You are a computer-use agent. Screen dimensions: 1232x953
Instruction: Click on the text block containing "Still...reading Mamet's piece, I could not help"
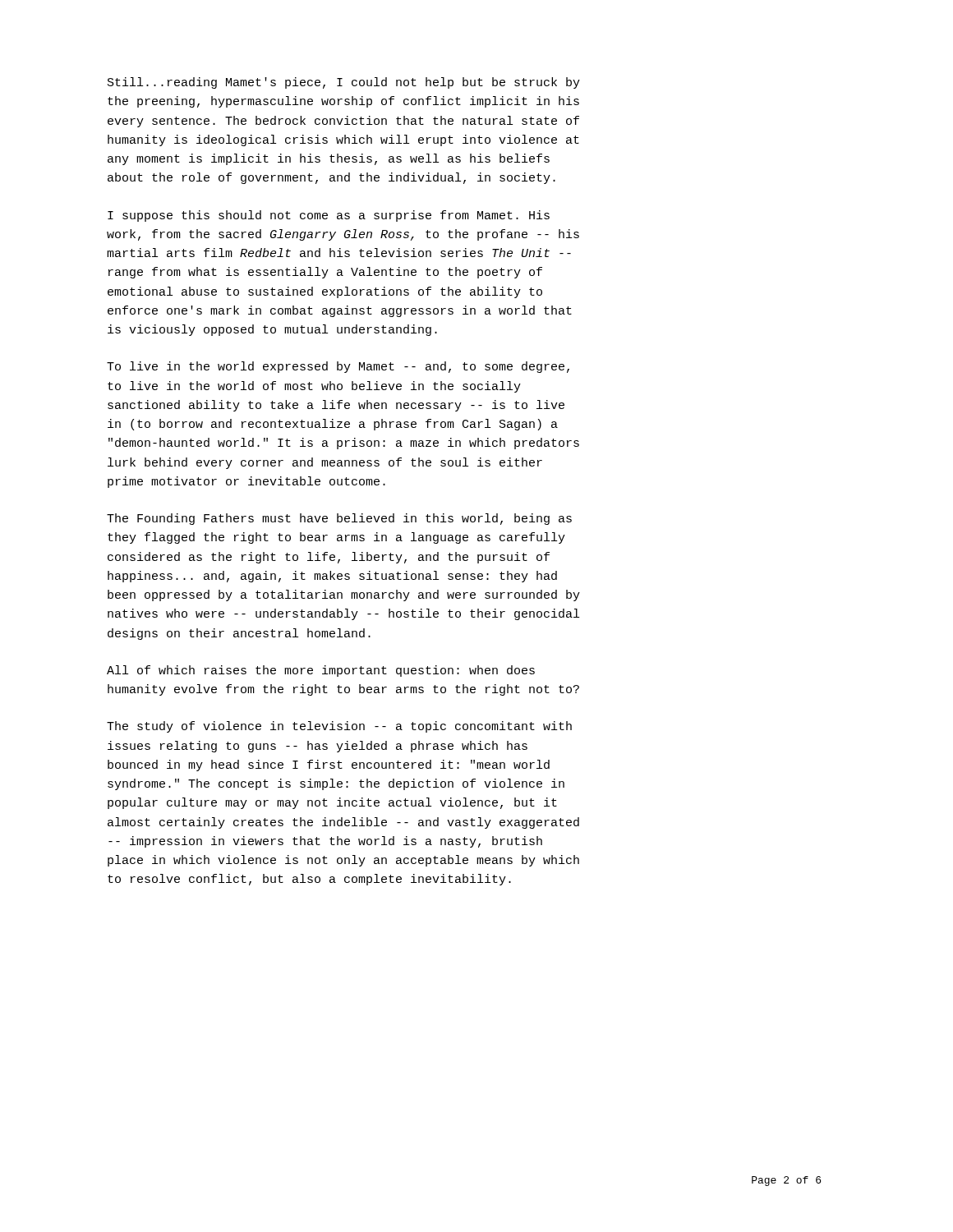click(343, 131)
